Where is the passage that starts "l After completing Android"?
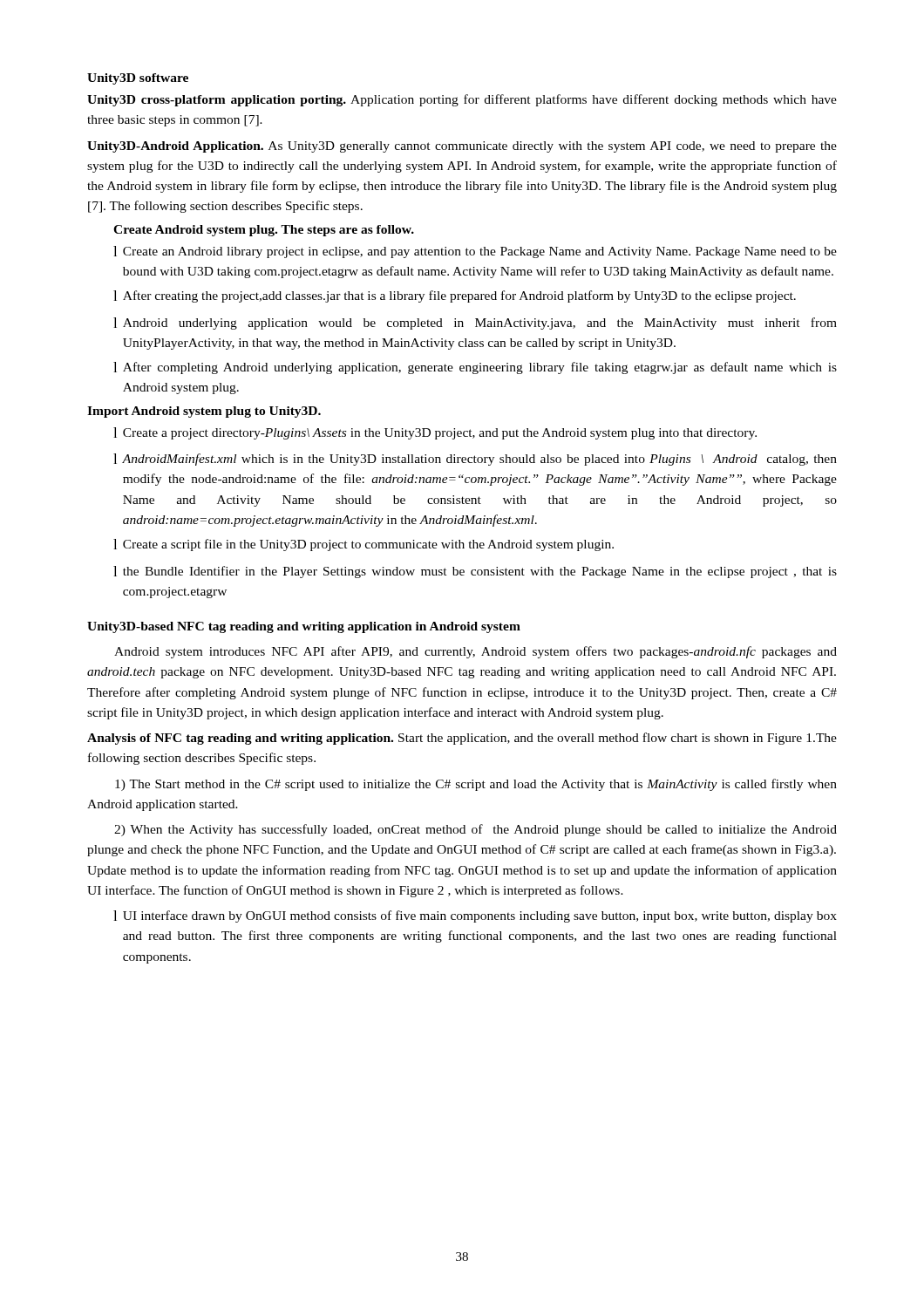The width and height of the screenshot is (924, 1308). 475,377
